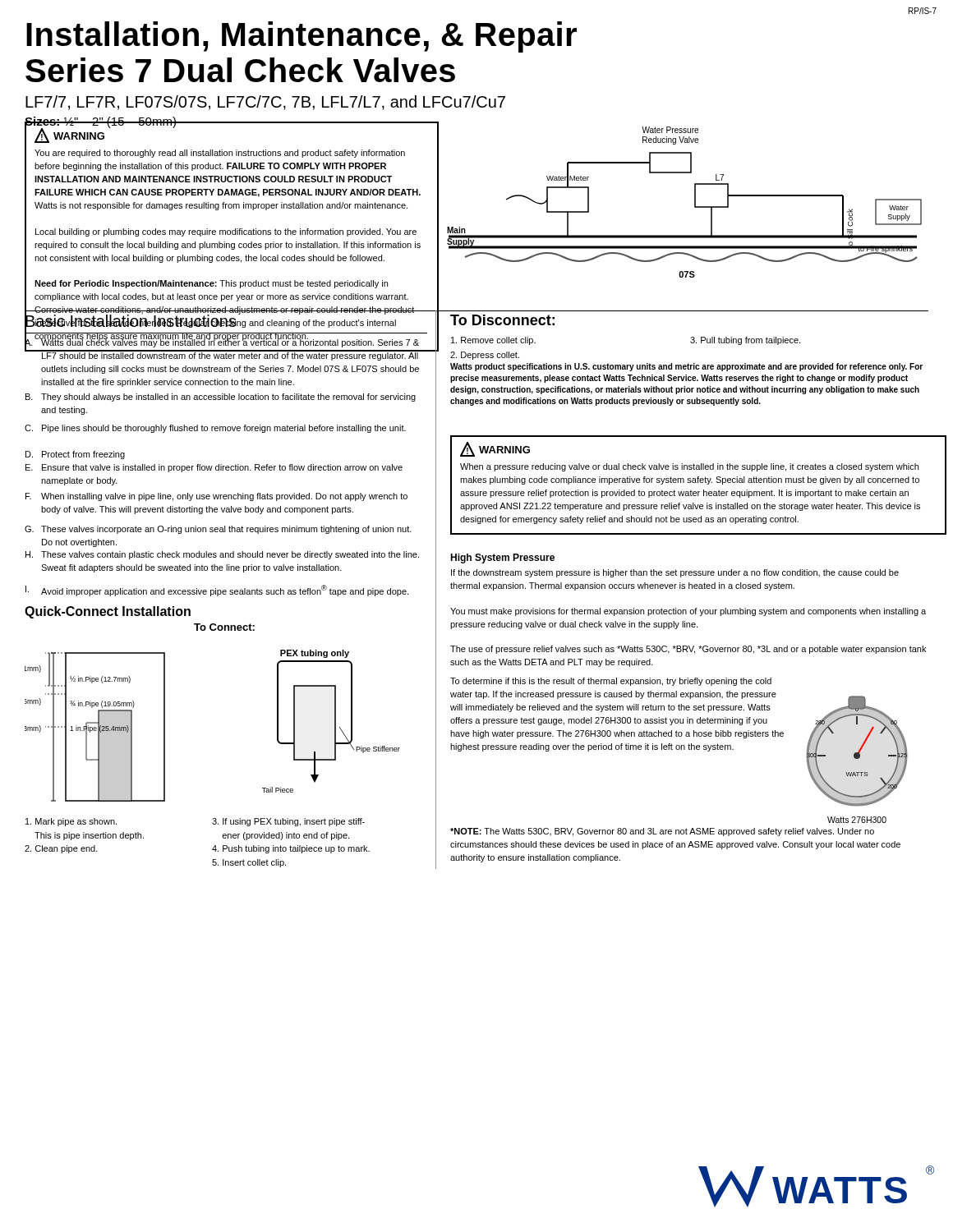Click on the logo
953x1232 pixels.
tap(813, 1187)
